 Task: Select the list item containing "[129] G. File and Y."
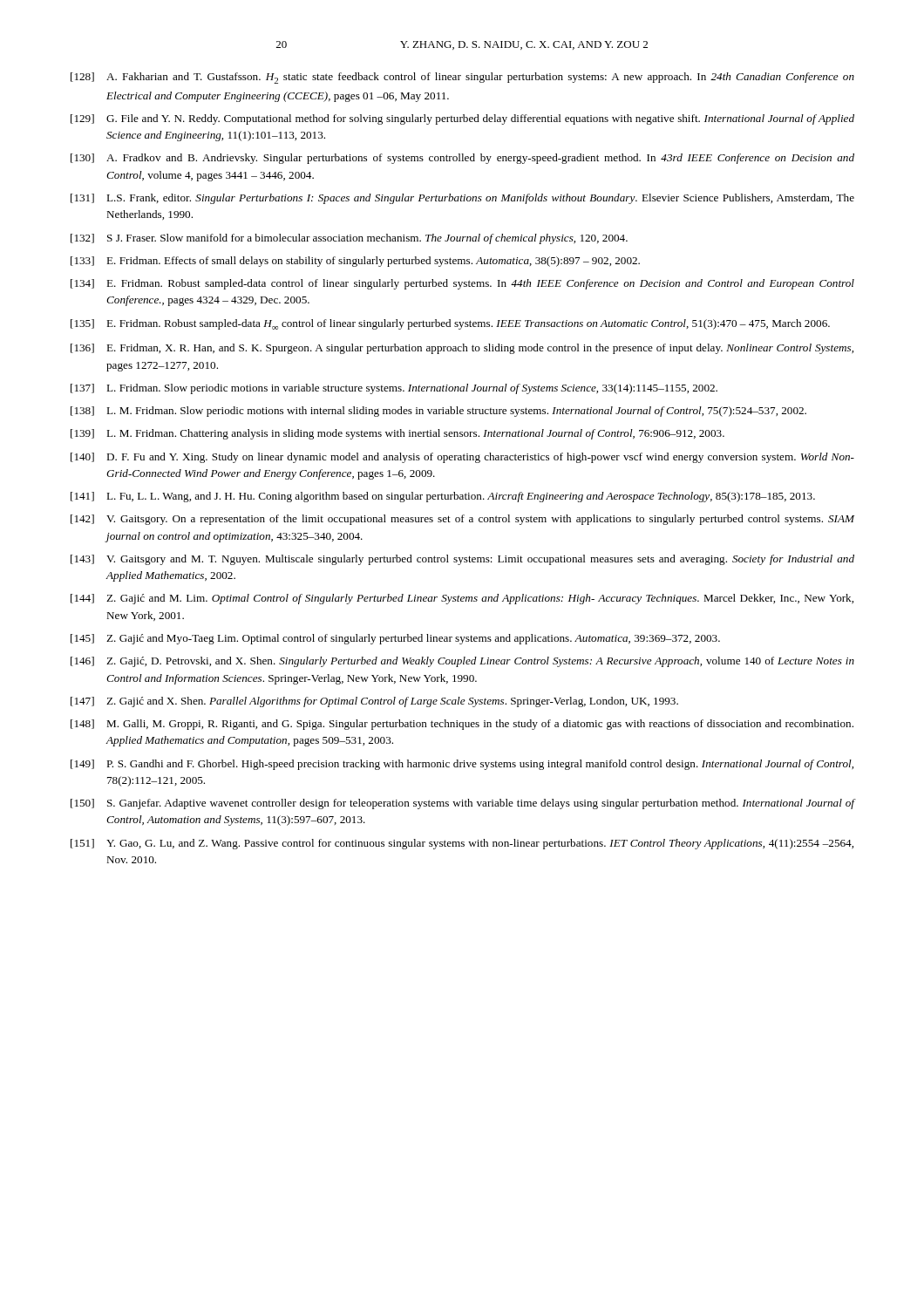pos(462,127)
